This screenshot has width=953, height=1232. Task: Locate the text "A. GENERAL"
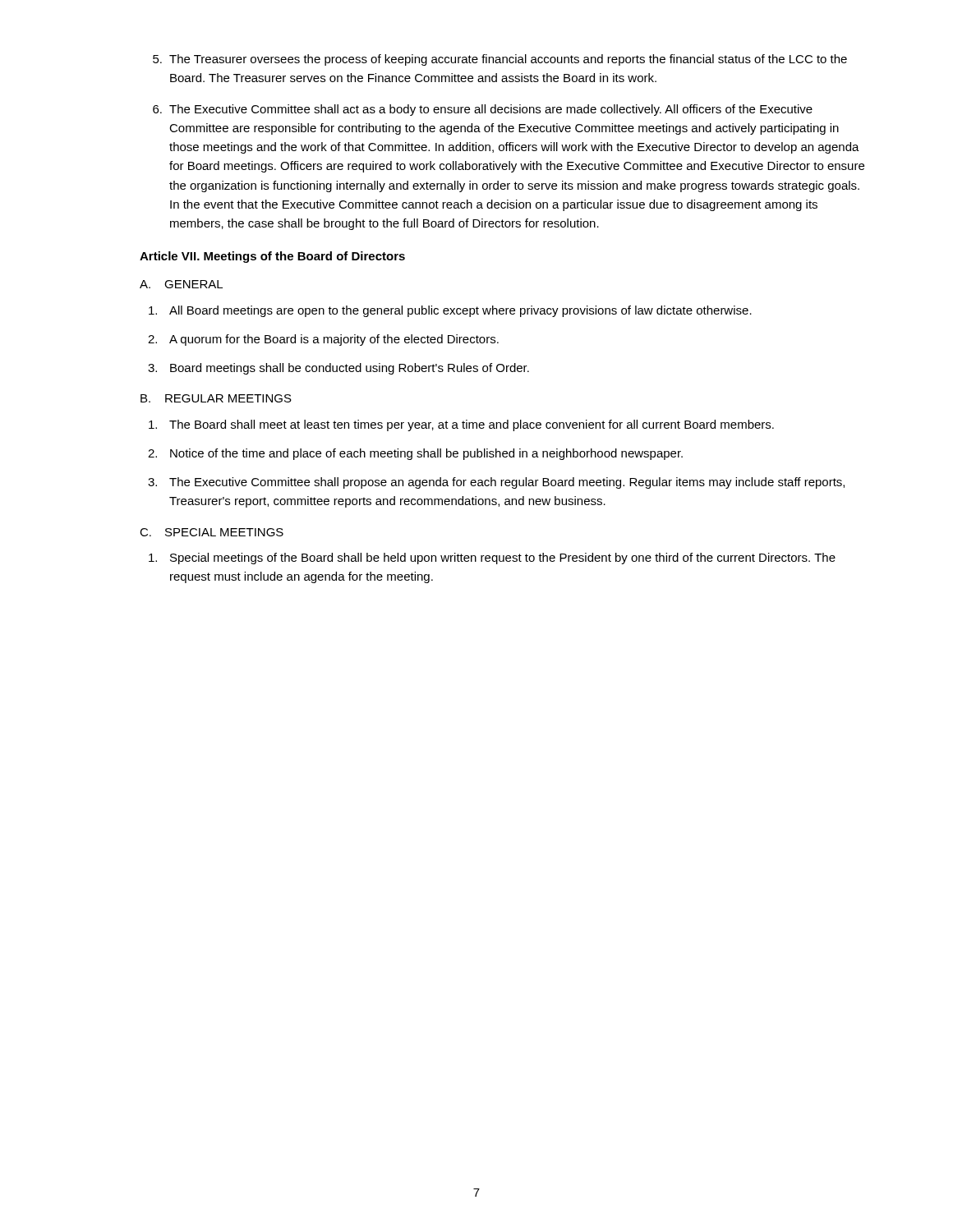coord(181,284)
